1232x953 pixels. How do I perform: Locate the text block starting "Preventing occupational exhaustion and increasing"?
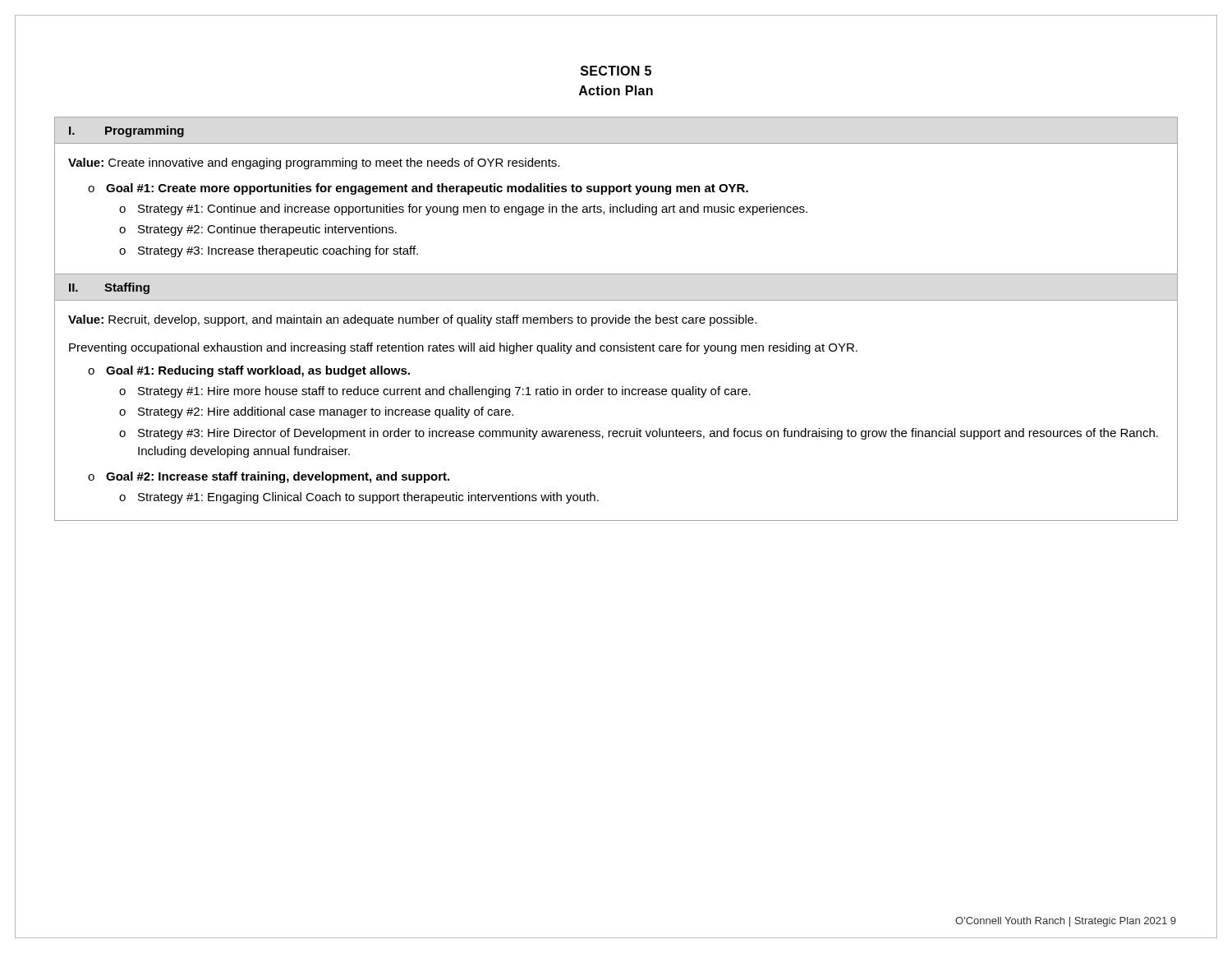click(x=463, y=347)
